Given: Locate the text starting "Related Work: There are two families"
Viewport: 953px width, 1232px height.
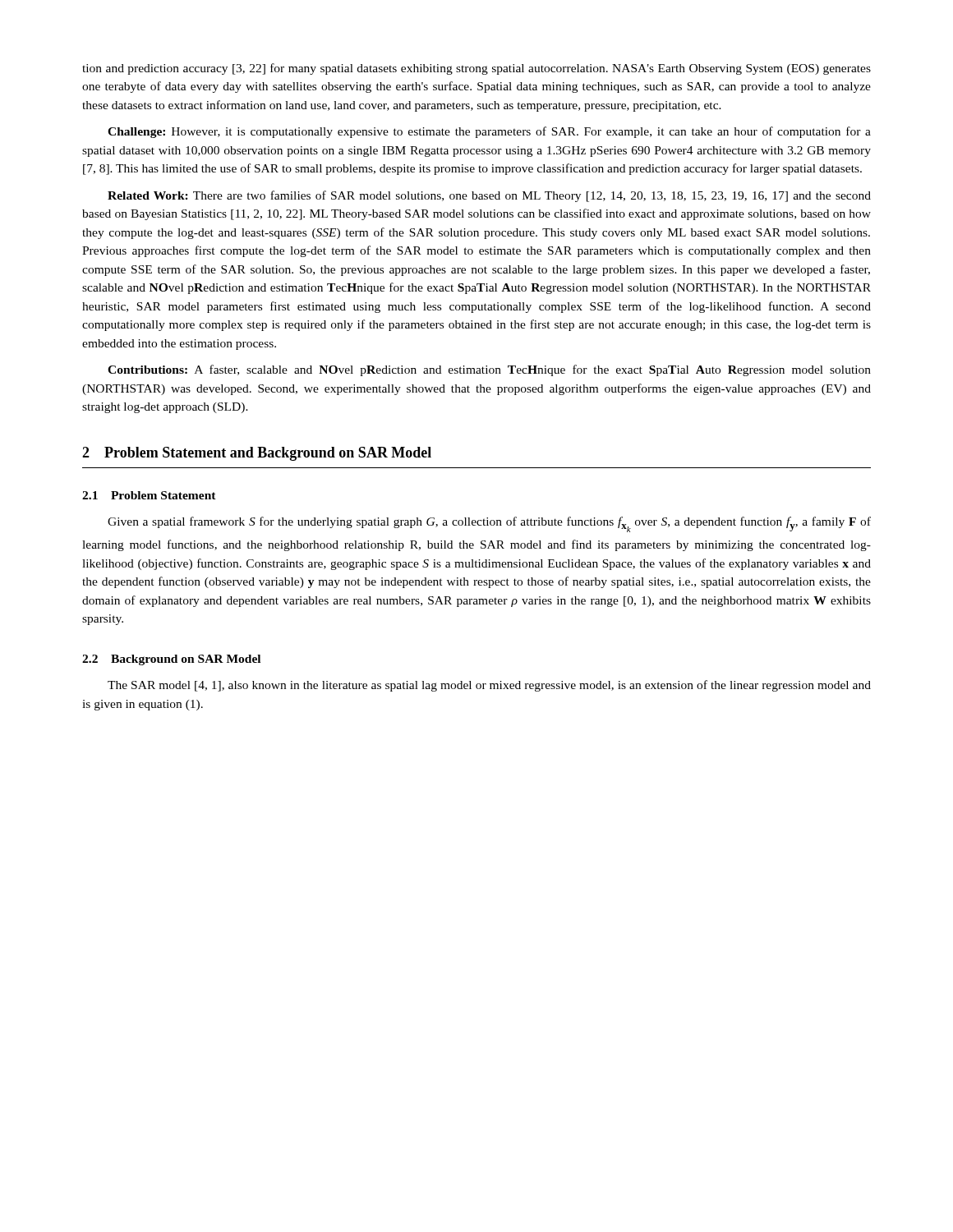Looking at the screenshot, I should (x=476, y=269).
